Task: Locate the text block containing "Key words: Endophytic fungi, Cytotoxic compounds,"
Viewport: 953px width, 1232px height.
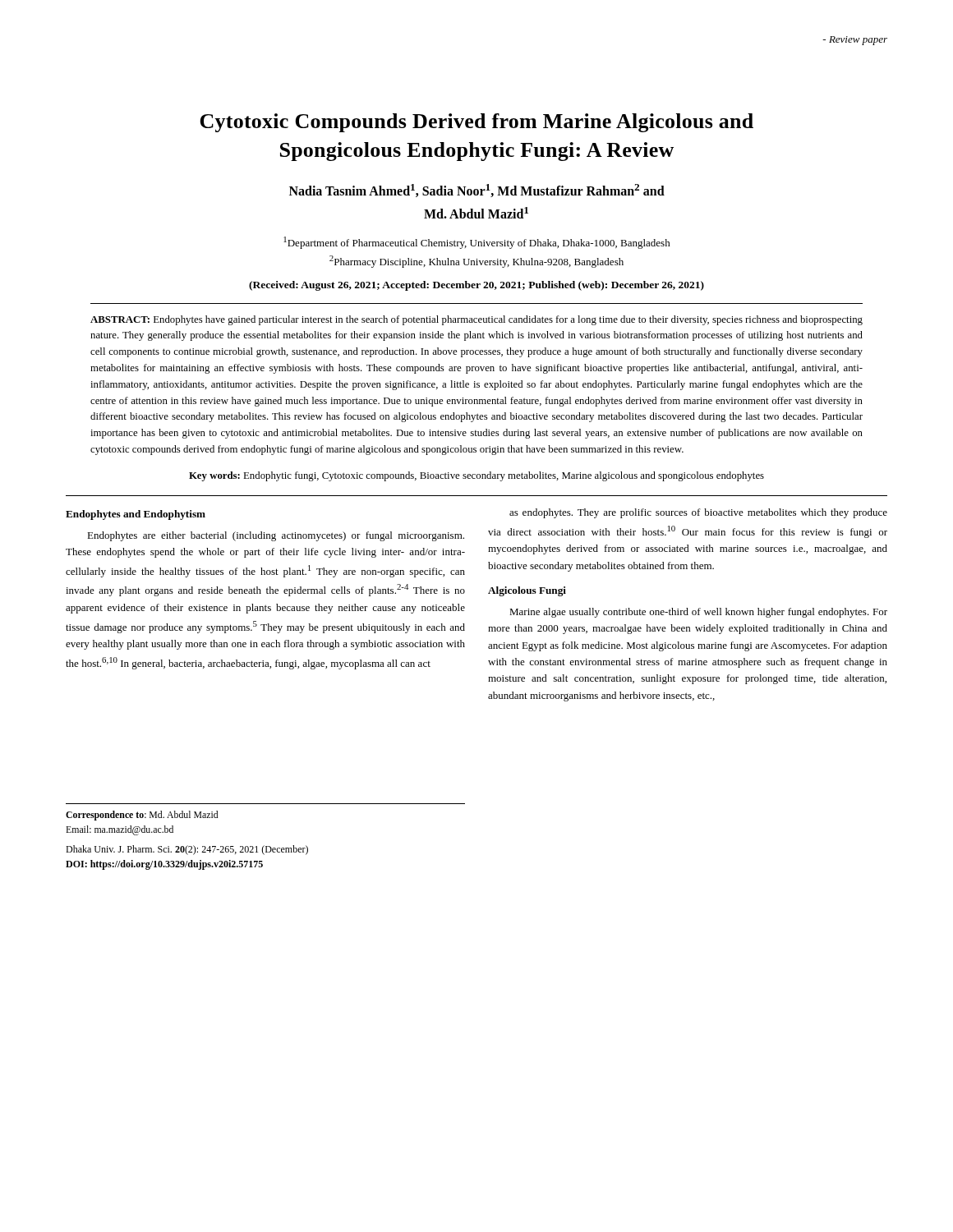Action: pyautogui.click(x=476, y=475)
